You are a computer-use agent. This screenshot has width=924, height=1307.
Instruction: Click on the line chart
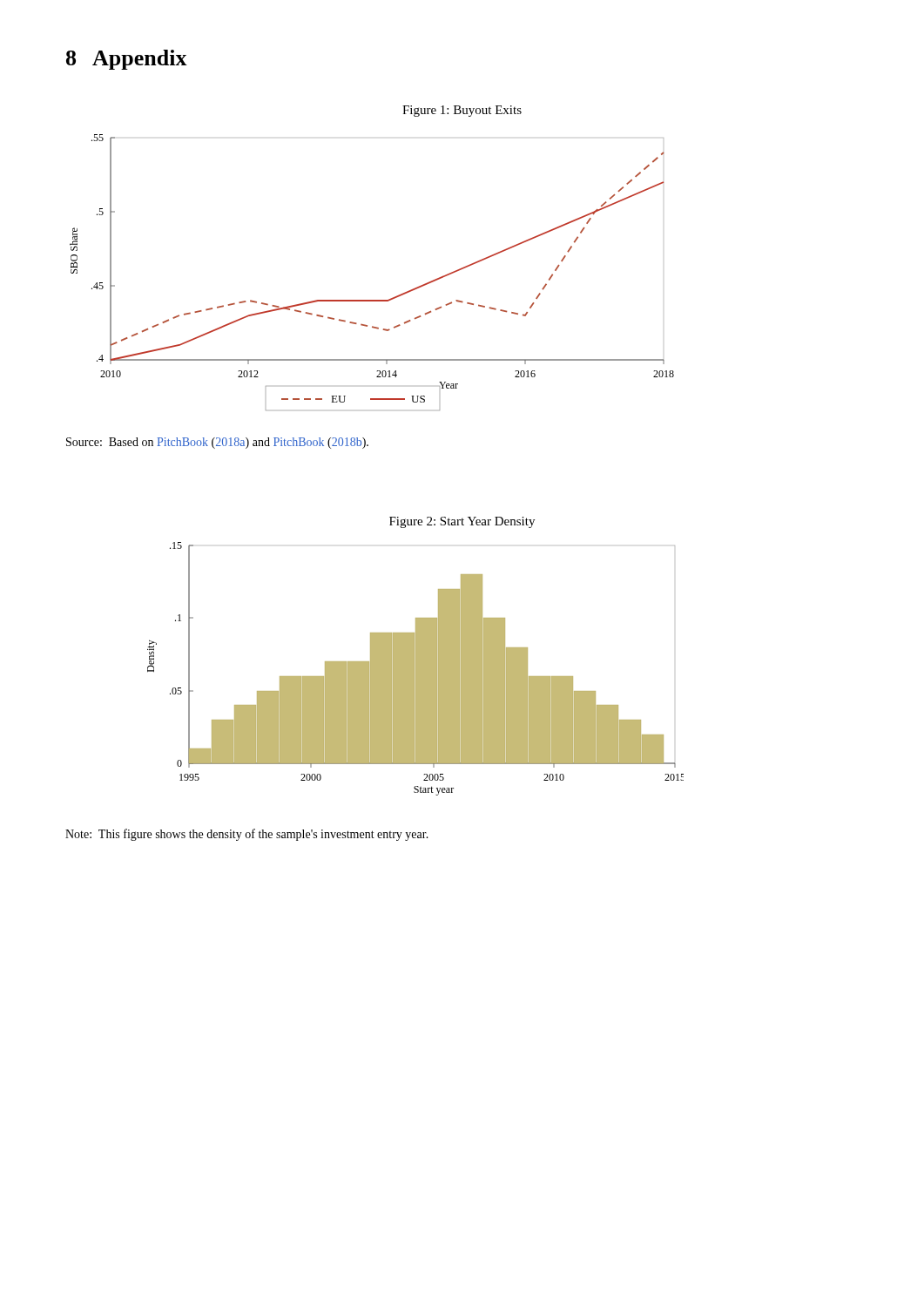(x=370, y=273)
